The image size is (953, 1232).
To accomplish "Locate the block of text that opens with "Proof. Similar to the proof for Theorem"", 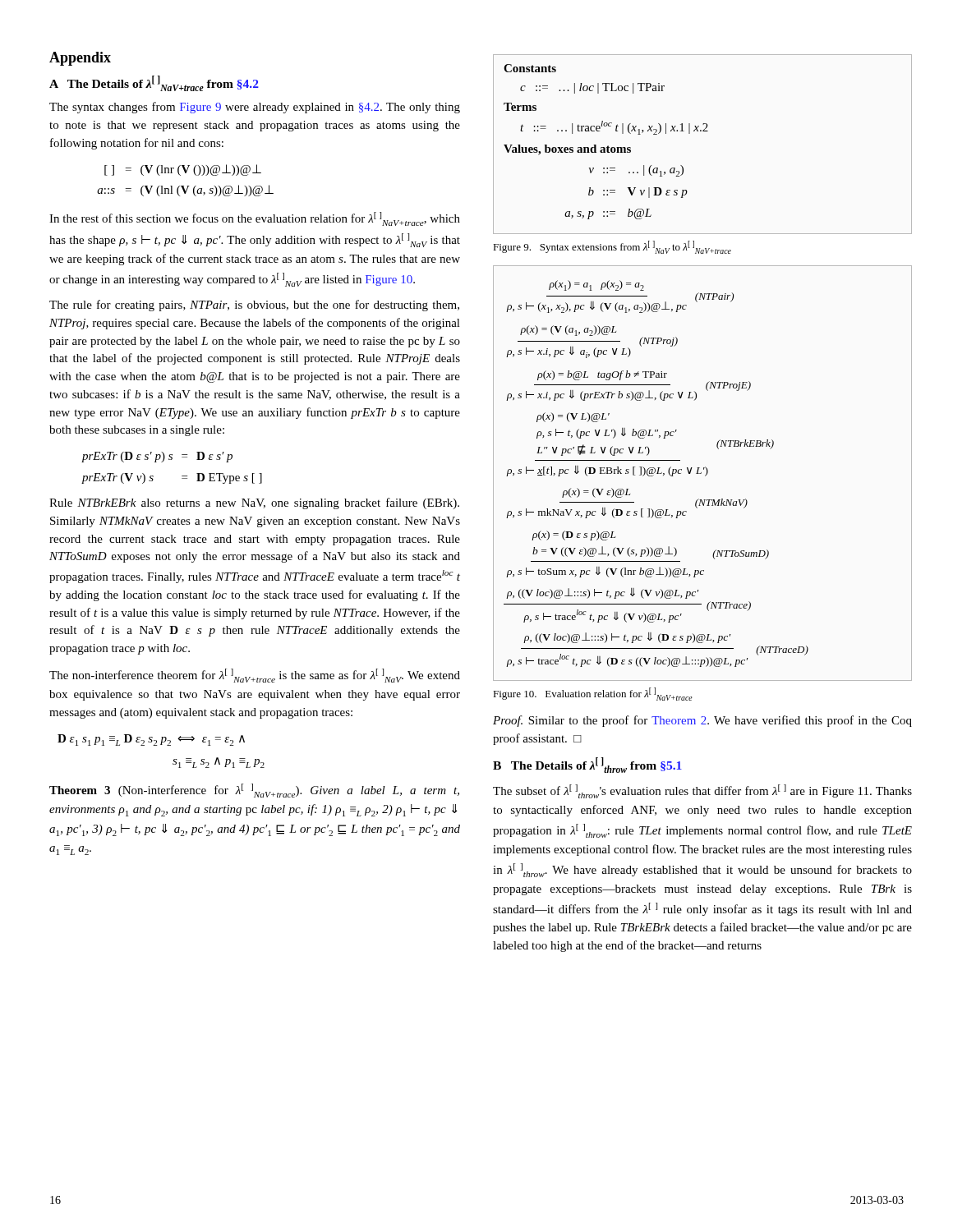I will tap(702, 730).
